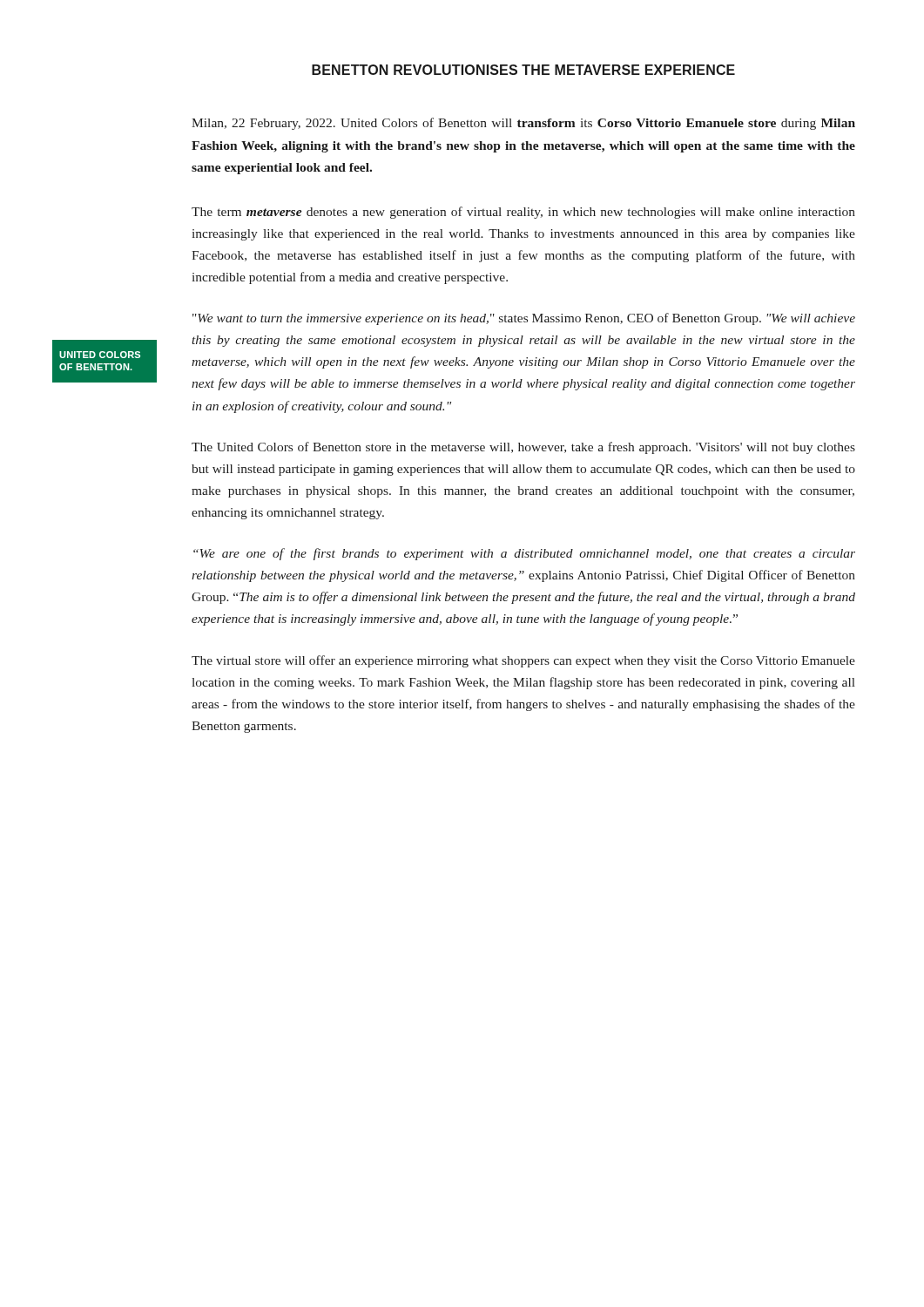
Task: Click the passage that begins "The virtual store will offer an"
Action: pyautogui.click(x=523, y=693)
